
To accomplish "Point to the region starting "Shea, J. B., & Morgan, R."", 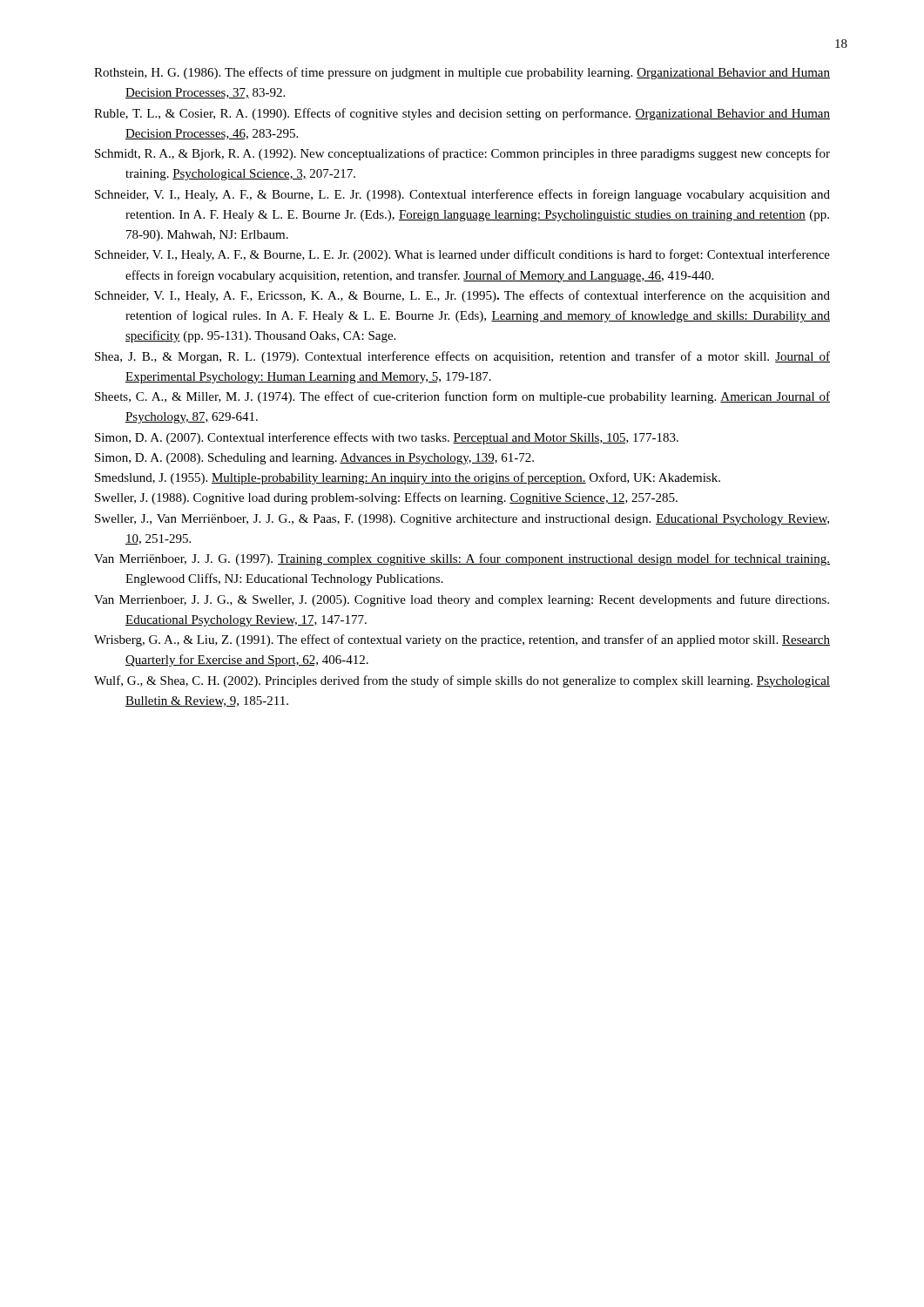I will (x=462, y=366).
